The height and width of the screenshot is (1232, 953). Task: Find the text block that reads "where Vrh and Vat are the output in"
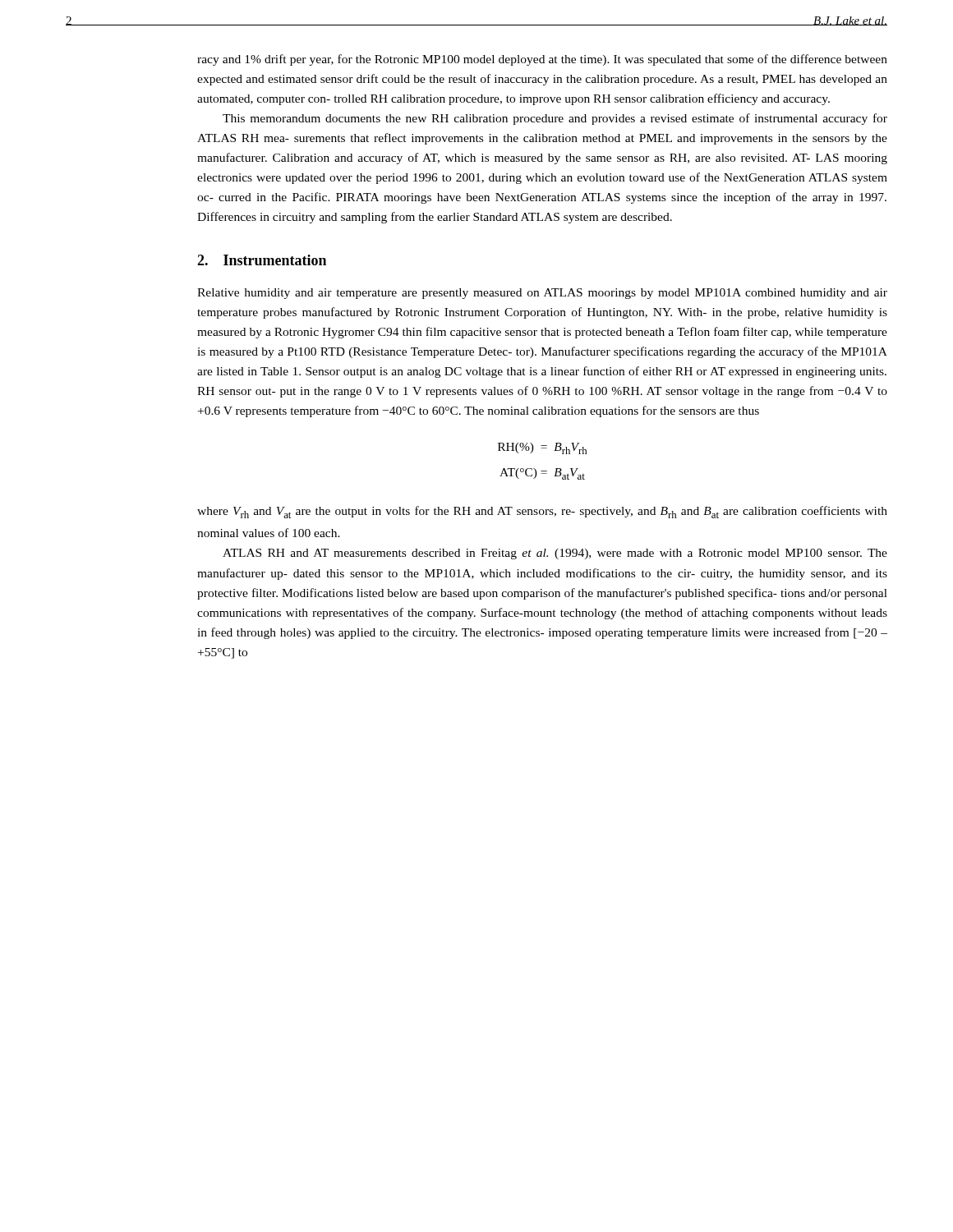[542, 522]
